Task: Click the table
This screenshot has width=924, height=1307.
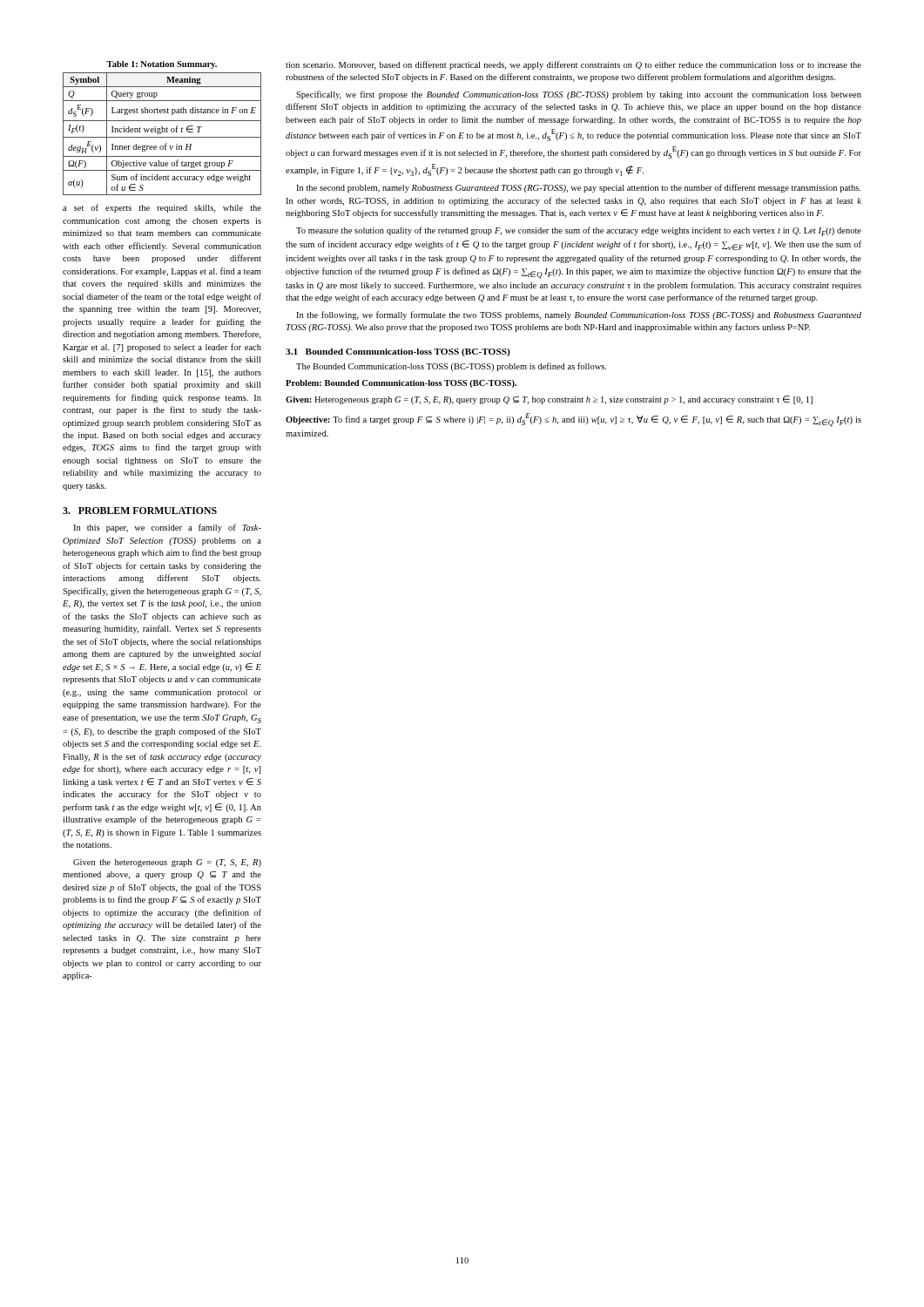Action: [162, 134]
